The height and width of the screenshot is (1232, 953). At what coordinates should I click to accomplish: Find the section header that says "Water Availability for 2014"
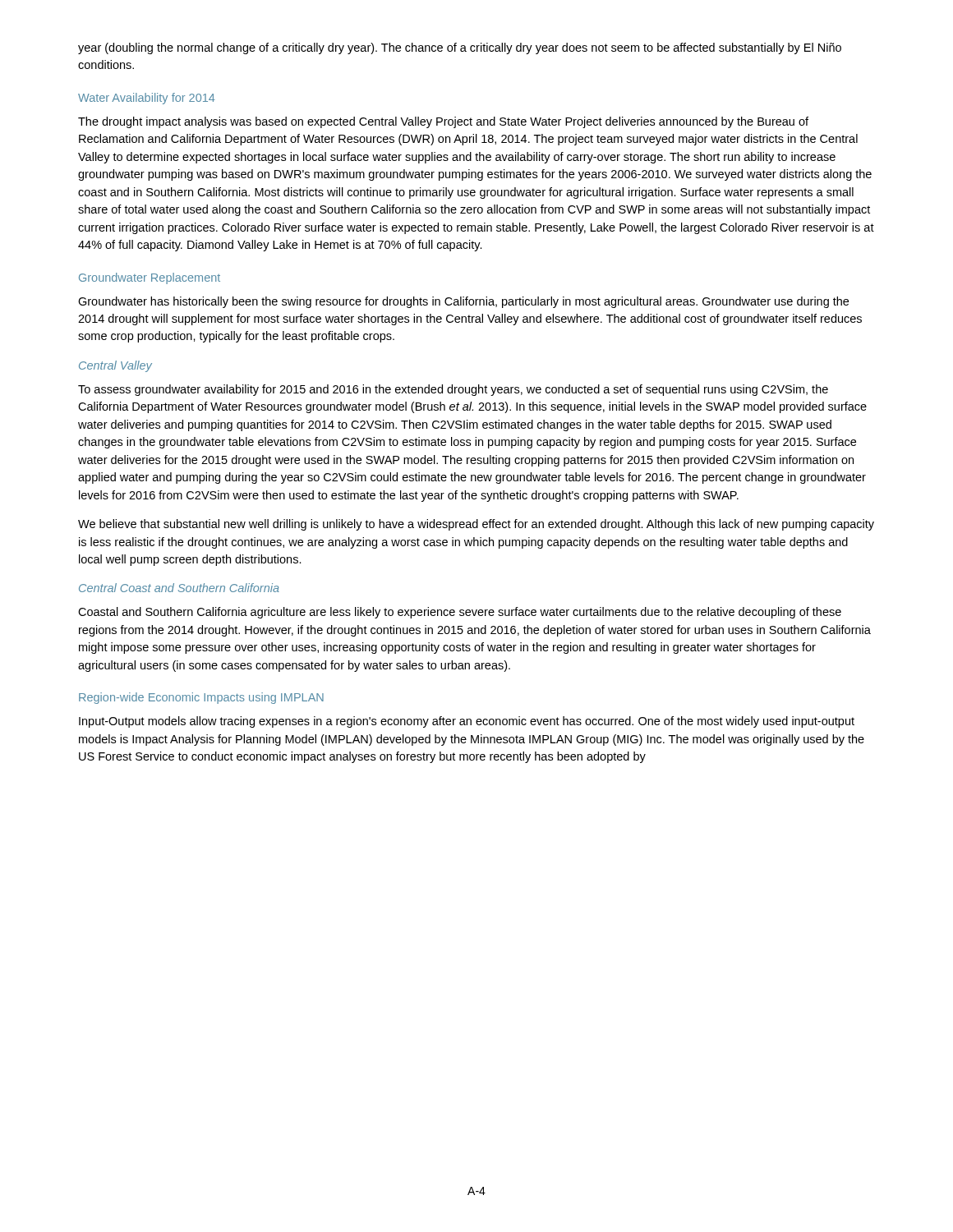coord(147,98)
